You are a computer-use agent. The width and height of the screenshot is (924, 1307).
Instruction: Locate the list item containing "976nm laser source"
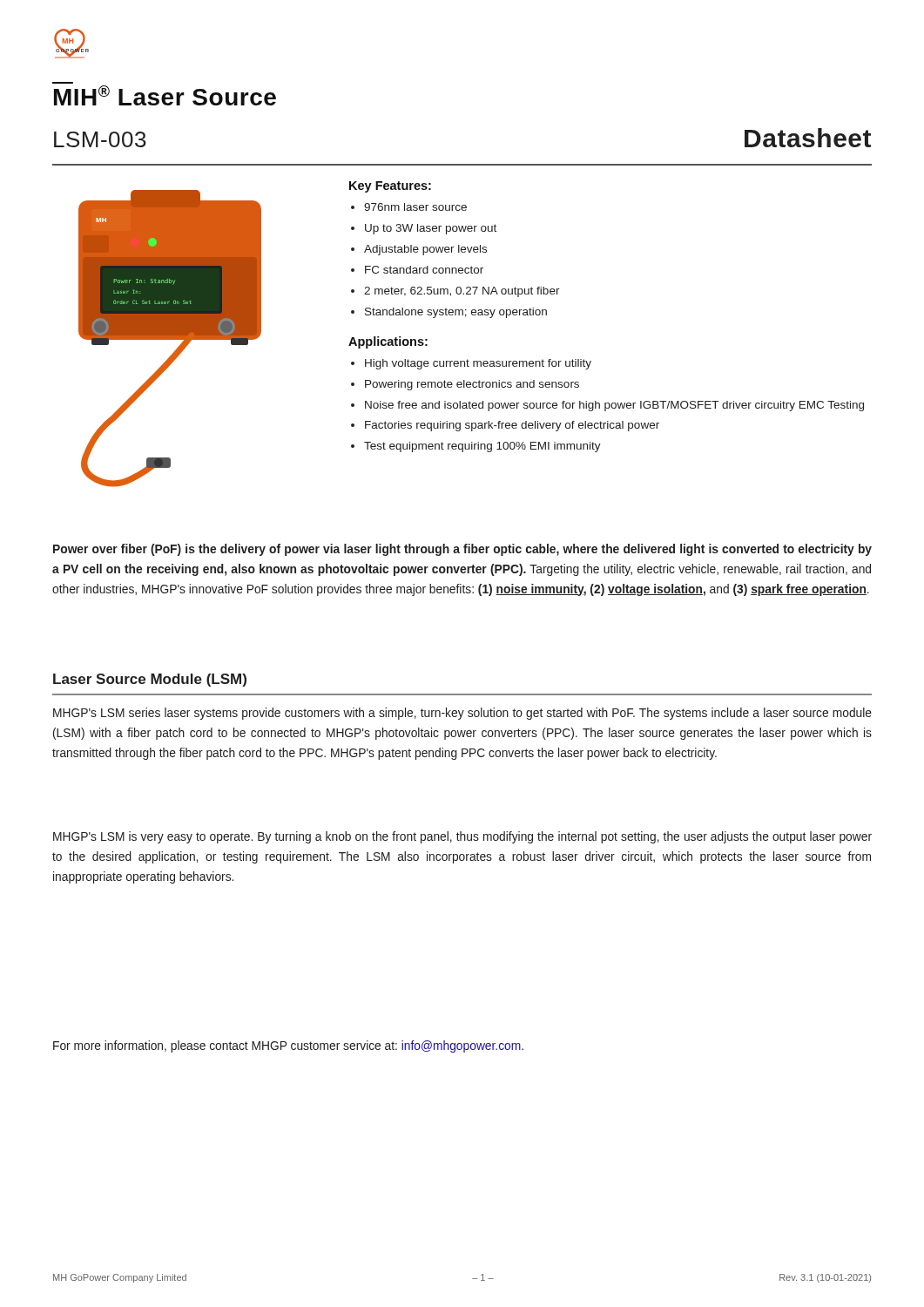point(416,207)
